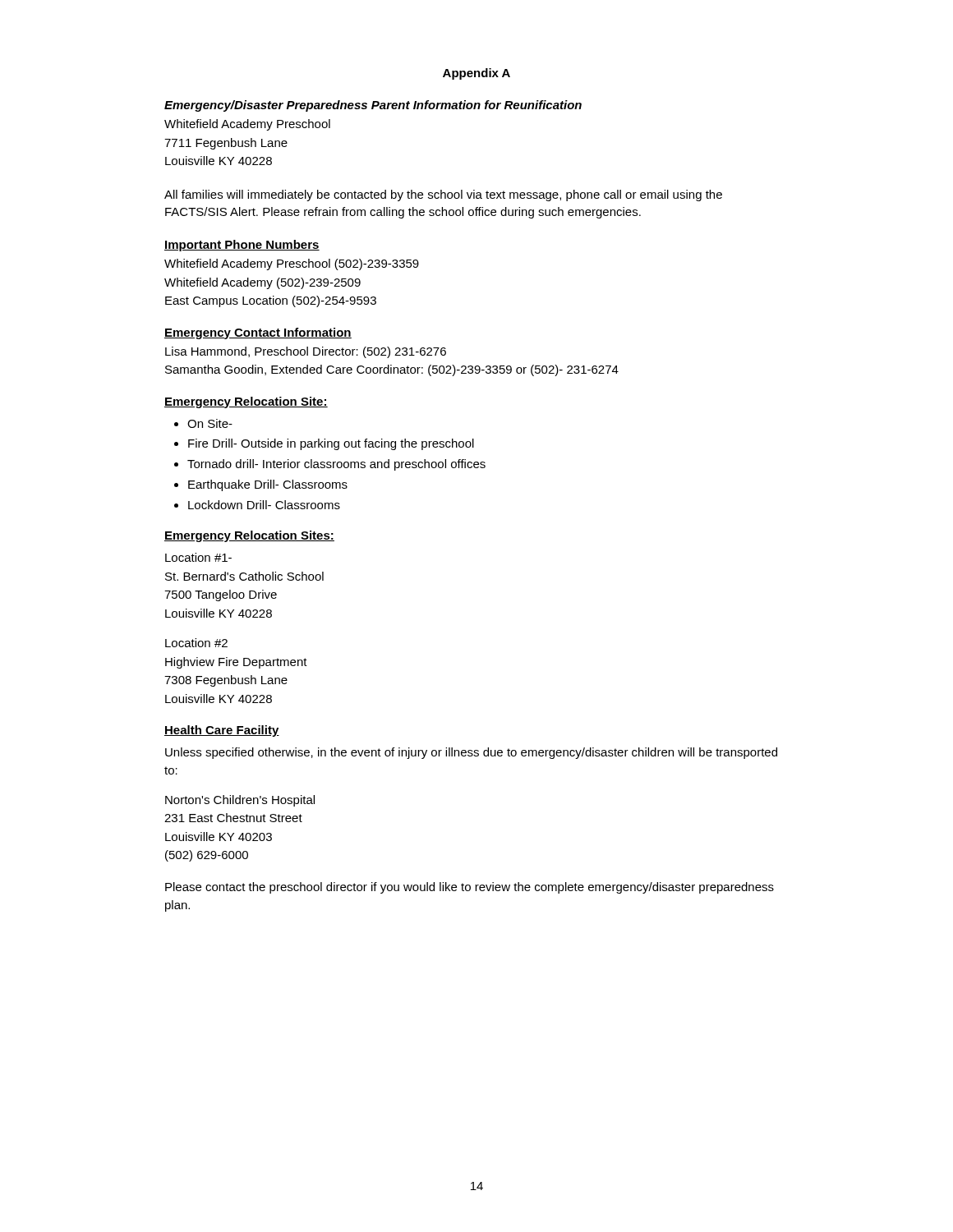Find the section header containing "Emergency Relocation Sites:"
The image size is (953, 1232).
[249, 535]
